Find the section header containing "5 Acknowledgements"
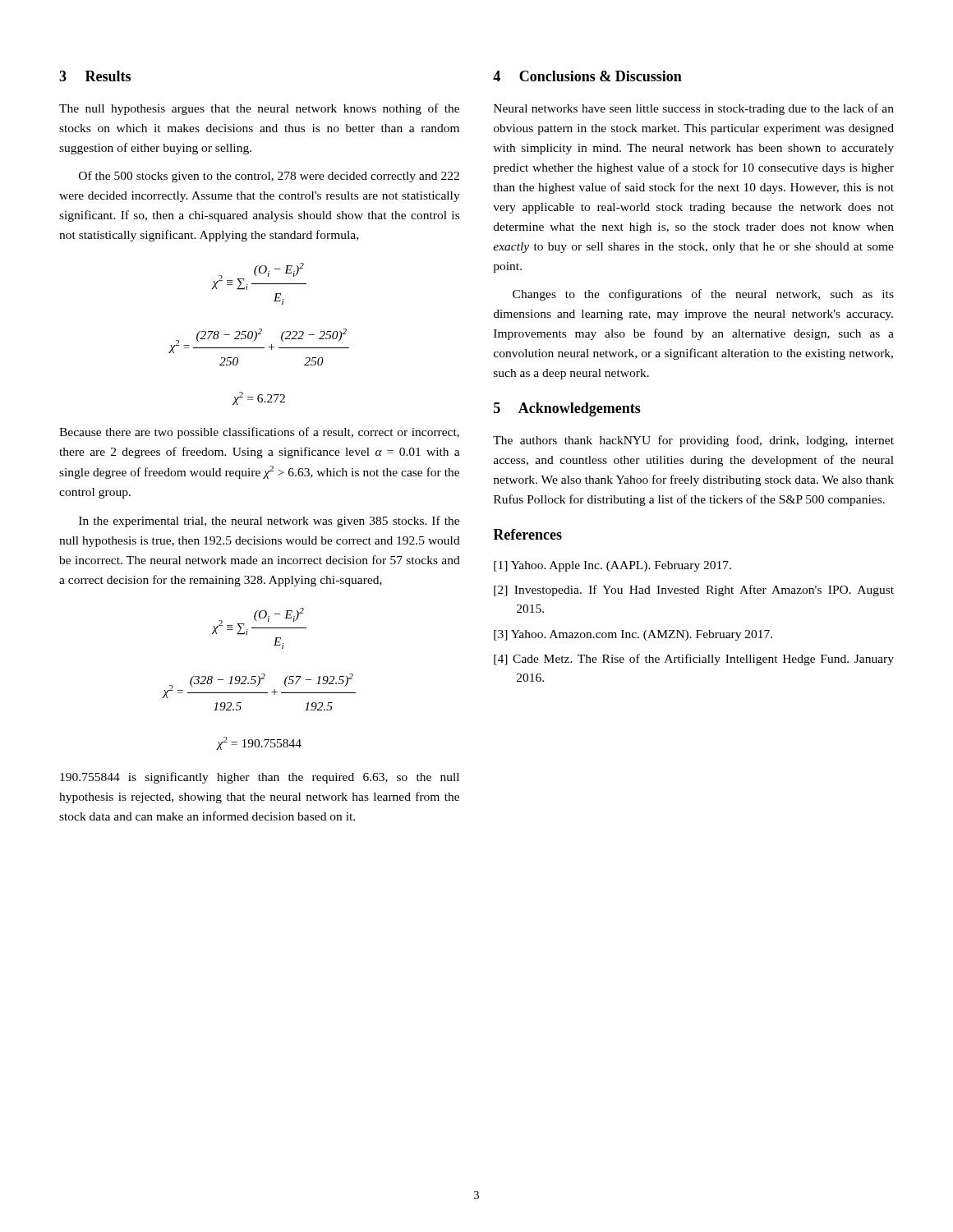The image size is (953, 1232). [567, 409]
